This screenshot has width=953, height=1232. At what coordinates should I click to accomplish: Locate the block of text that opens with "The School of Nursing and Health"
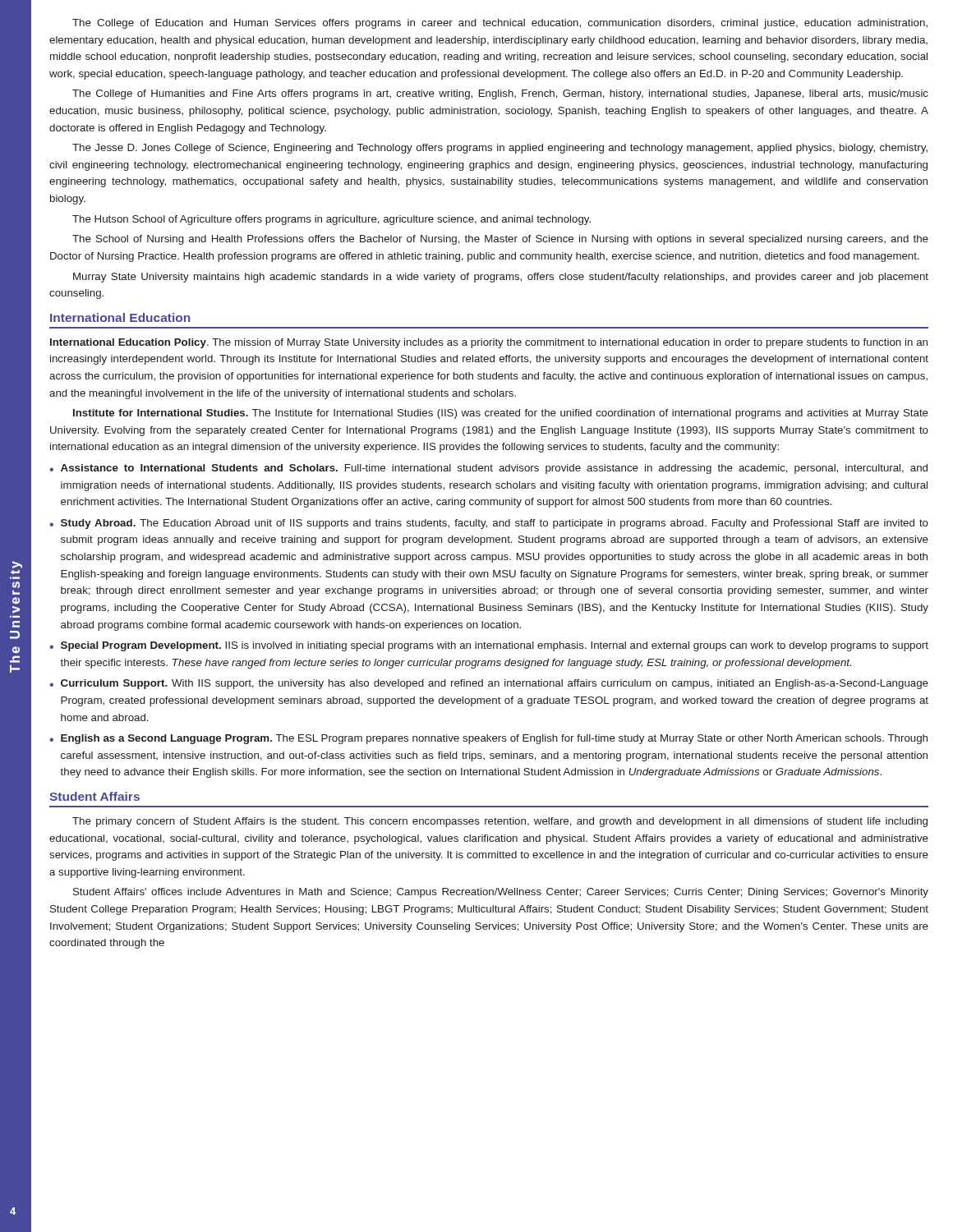pyautogui.click(x=489, y=248)
